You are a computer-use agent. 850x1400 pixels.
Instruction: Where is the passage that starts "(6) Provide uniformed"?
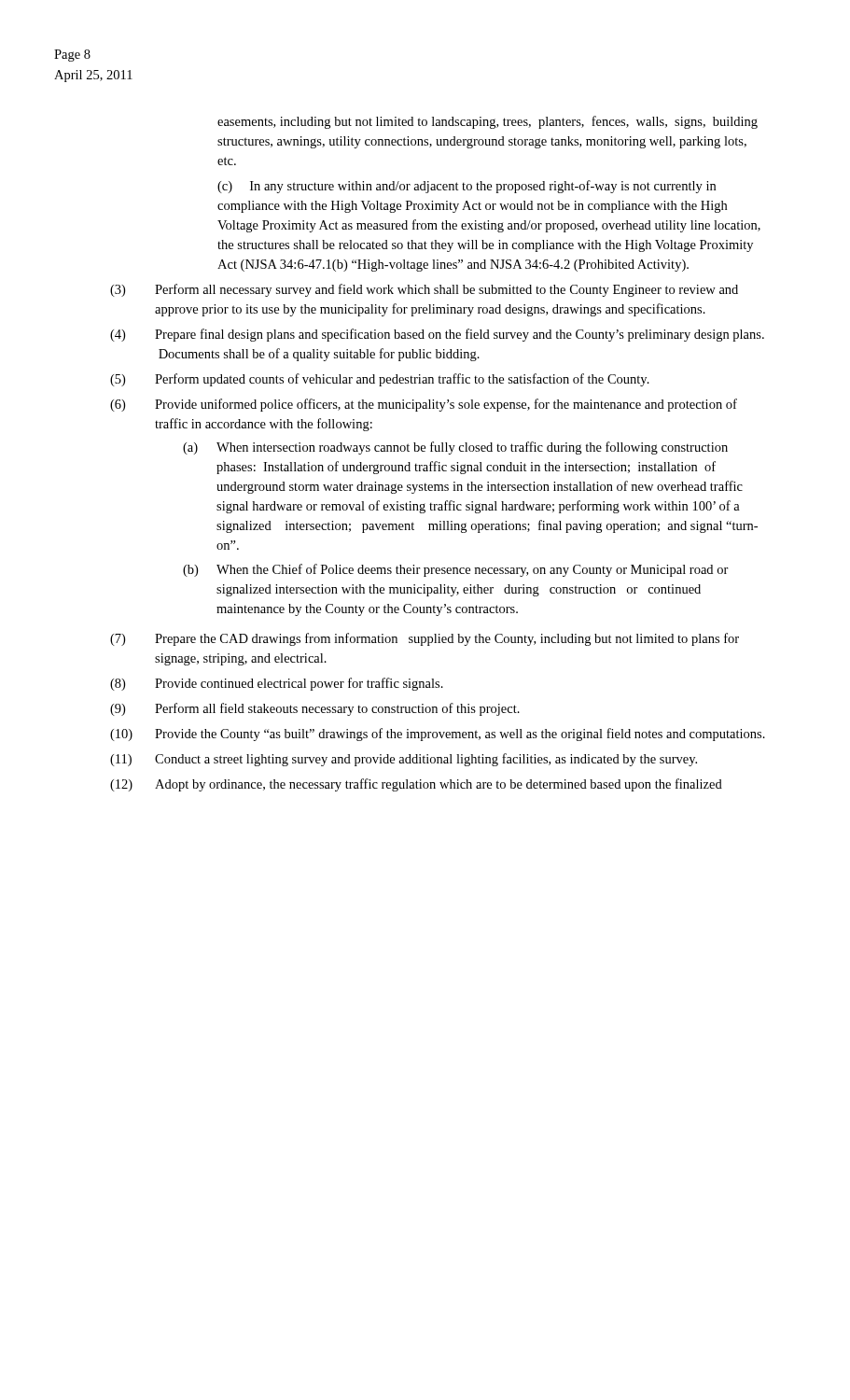439,509
